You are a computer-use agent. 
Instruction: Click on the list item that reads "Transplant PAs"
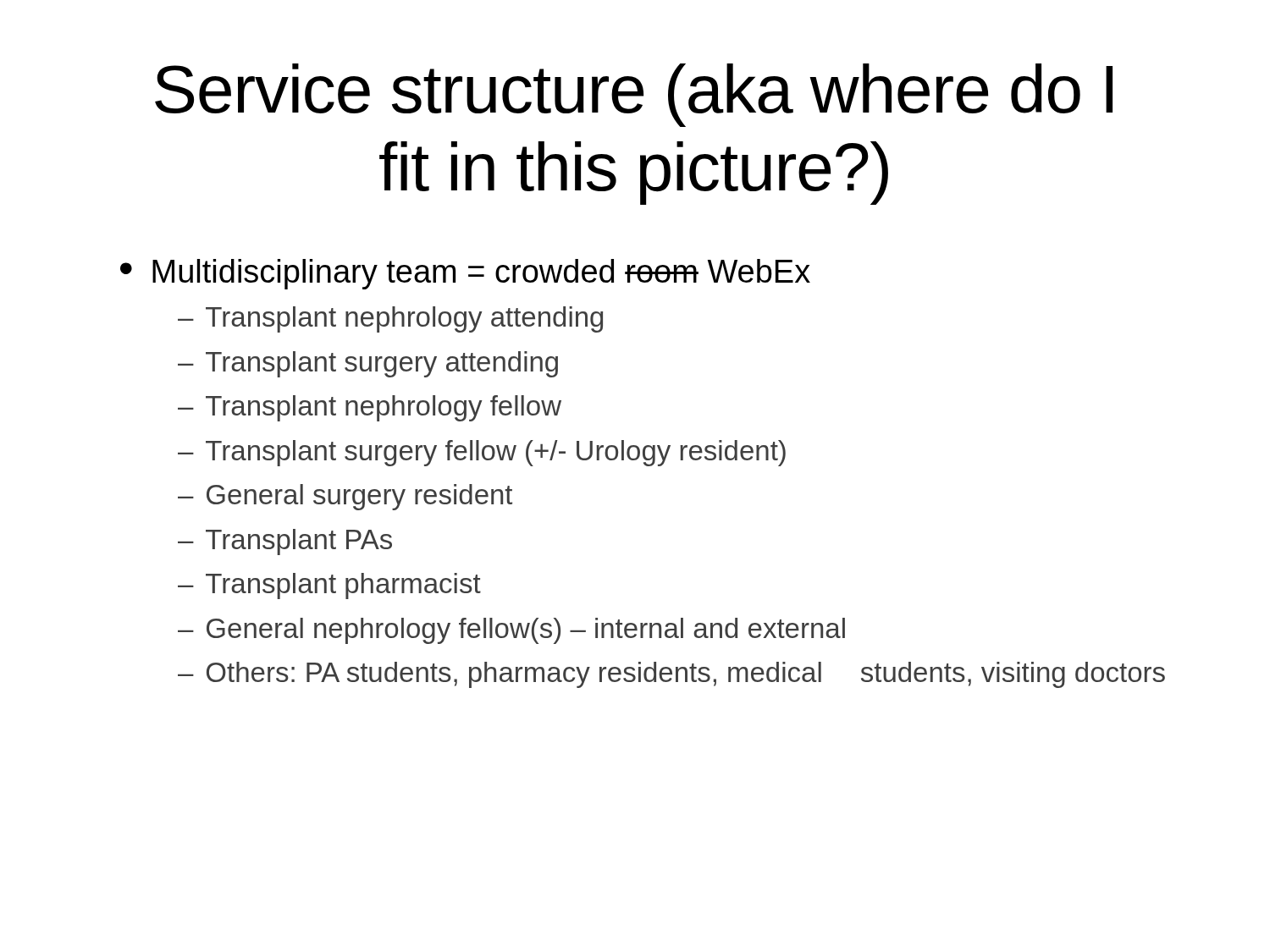299,539
